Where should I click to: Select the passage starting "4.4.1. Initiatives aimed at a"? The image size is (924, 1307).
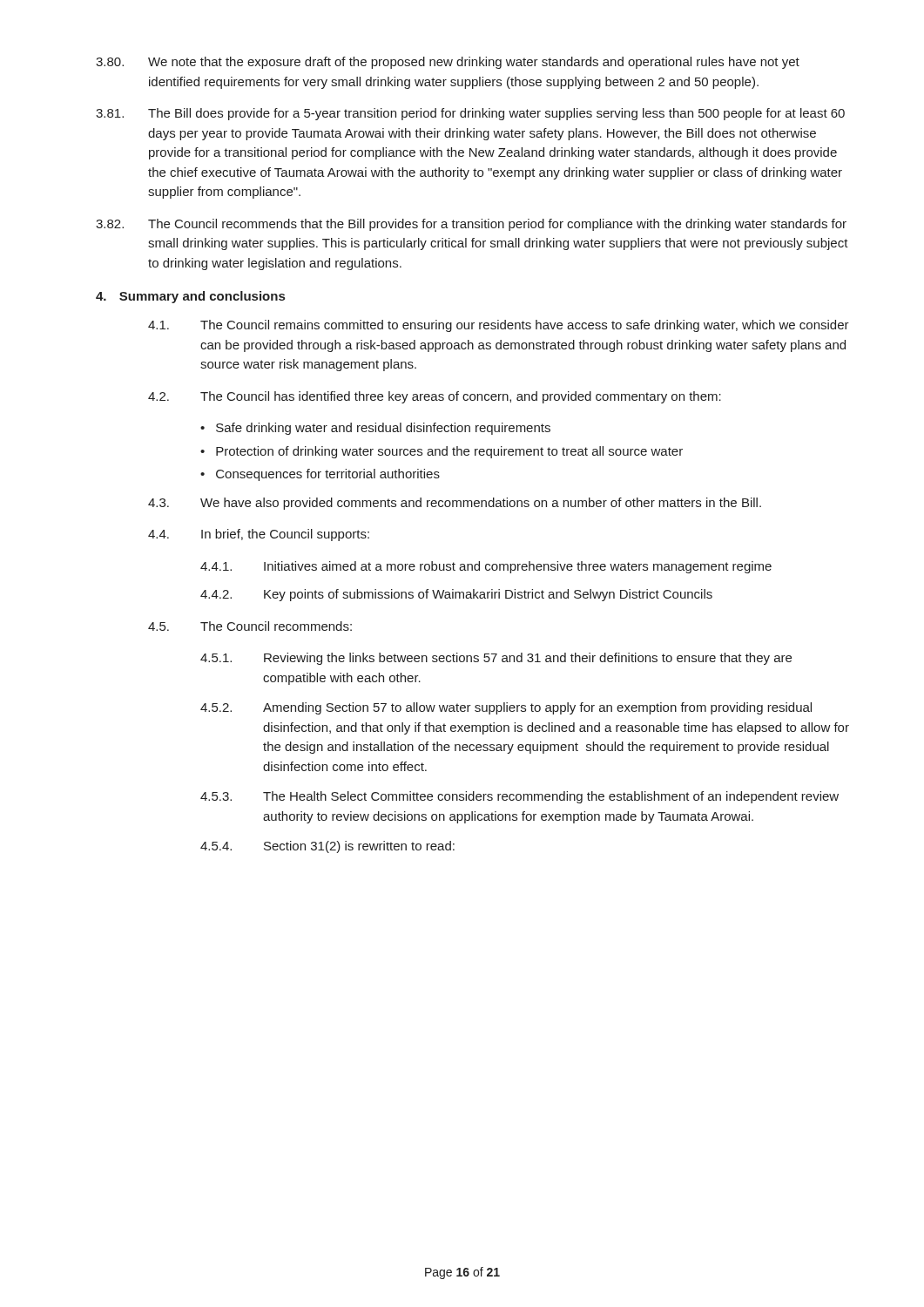(527, 566)
